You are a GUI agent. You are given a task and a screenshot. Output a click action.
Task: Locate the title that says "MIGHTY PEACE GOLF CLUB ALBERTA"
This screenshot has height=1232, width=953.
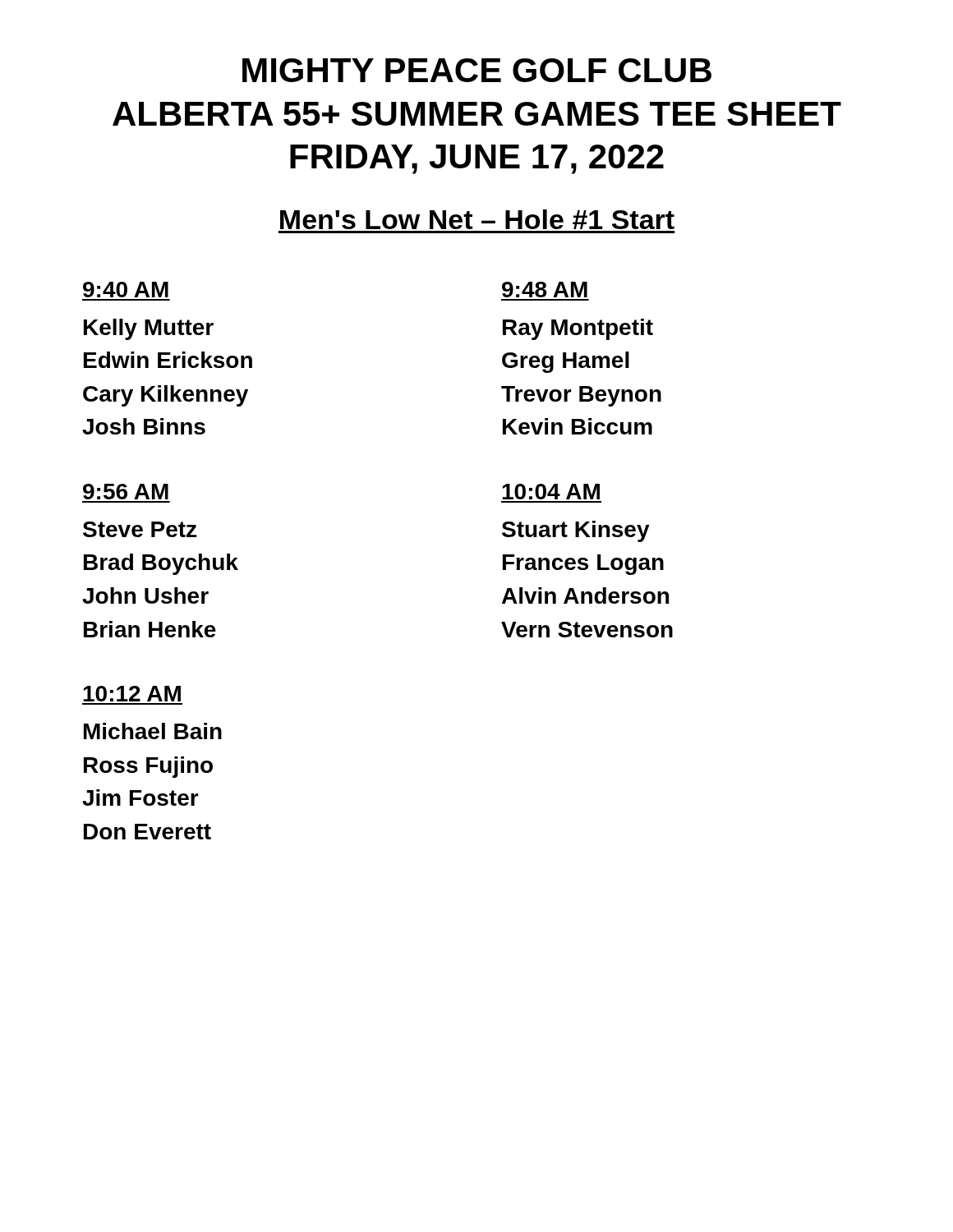[476, 114]
